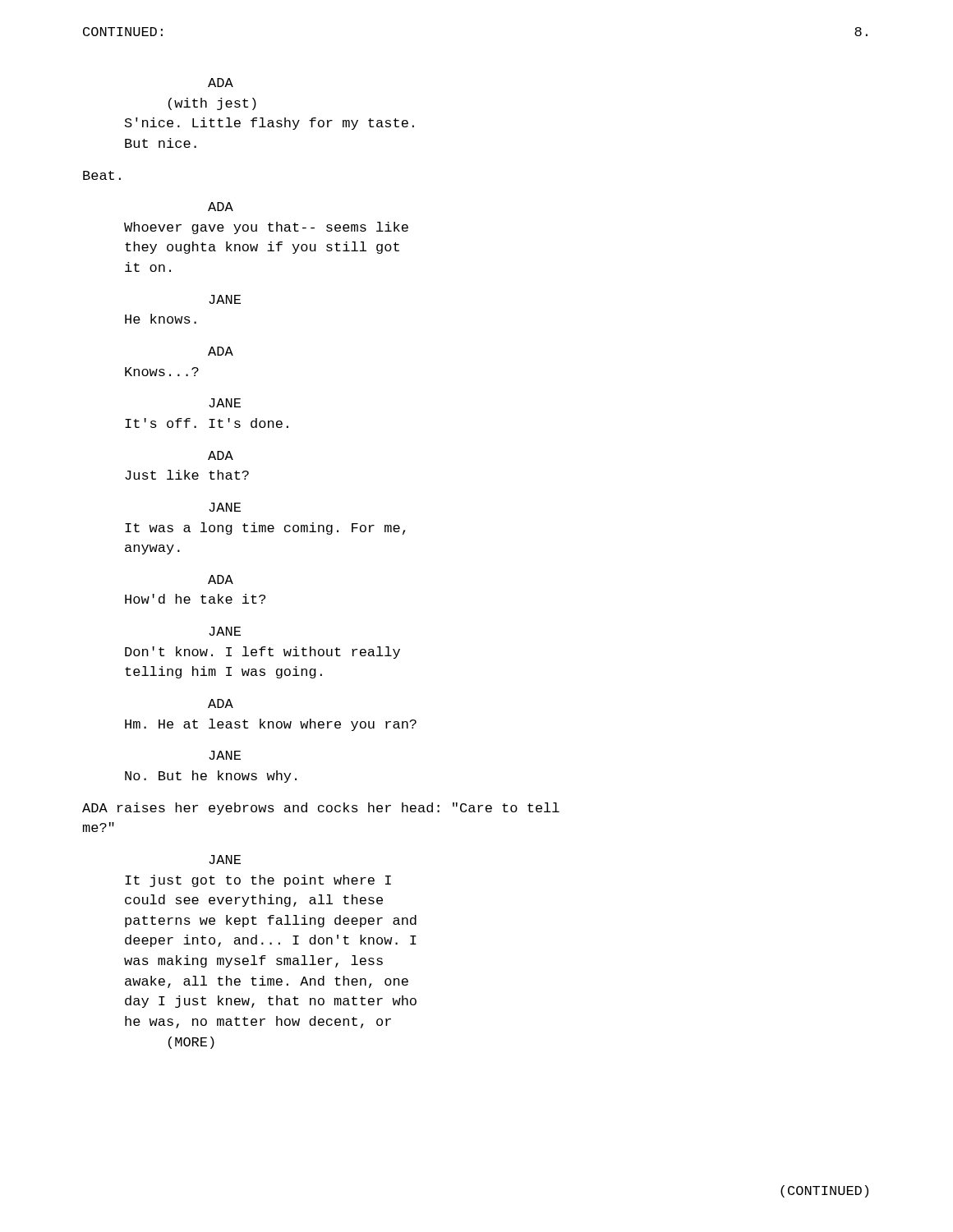Locate the text that reads "ADA How'd he take it?"

174,590
